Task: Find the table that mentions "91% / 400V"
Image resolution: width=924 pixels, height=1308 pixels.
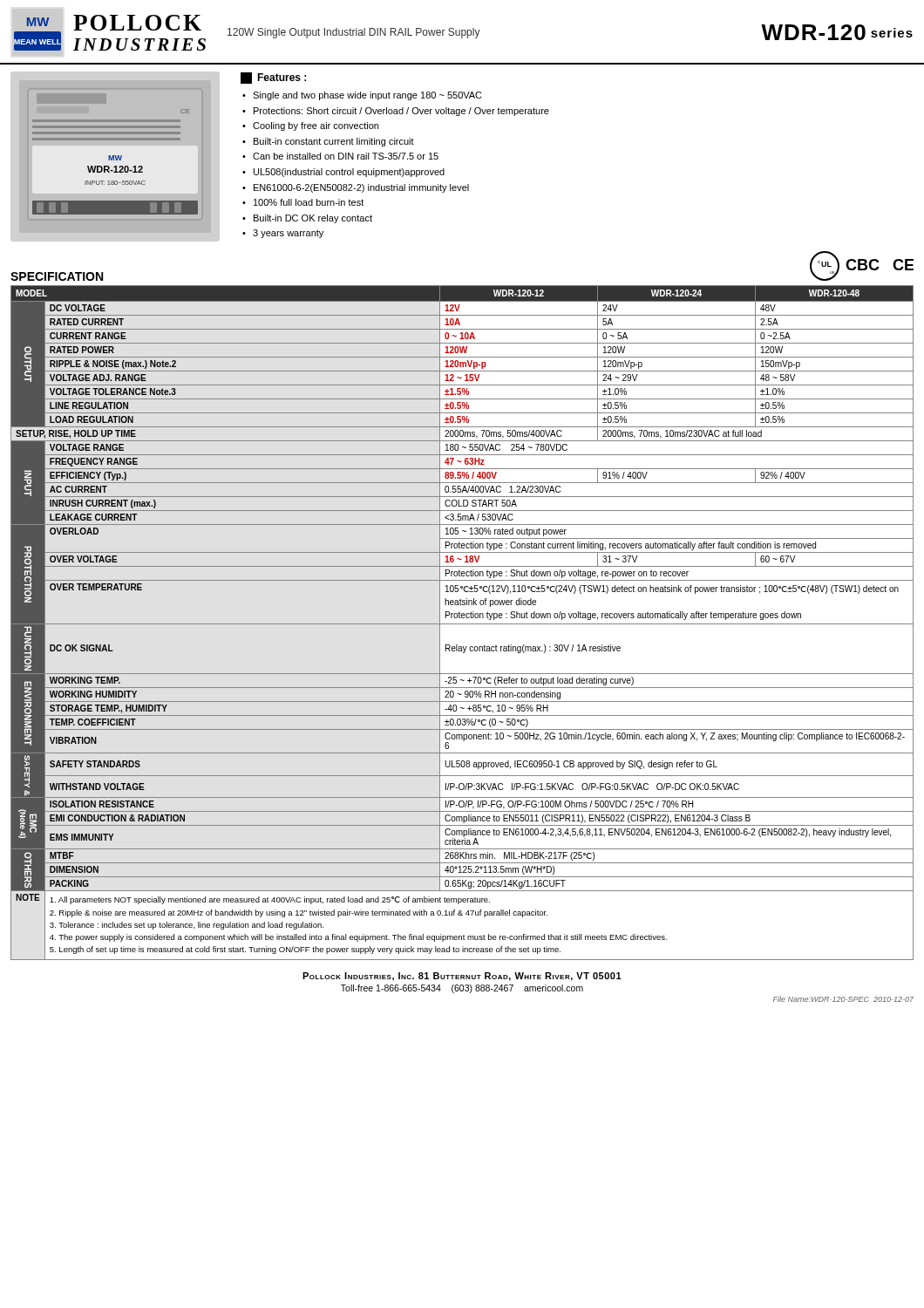Action: point(462,622)
